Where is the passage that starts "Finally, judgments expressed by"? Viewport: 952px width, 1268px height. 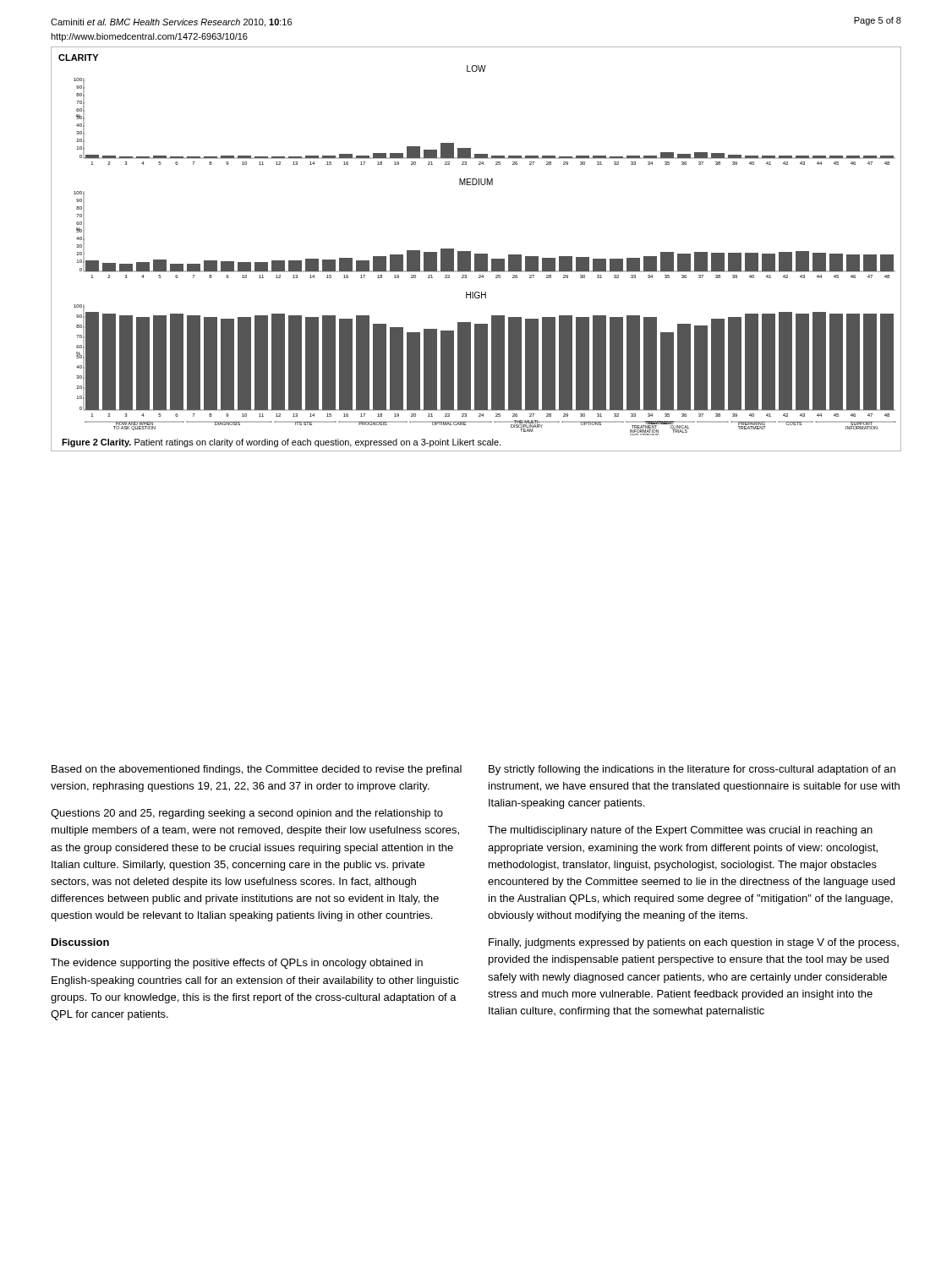694,976
